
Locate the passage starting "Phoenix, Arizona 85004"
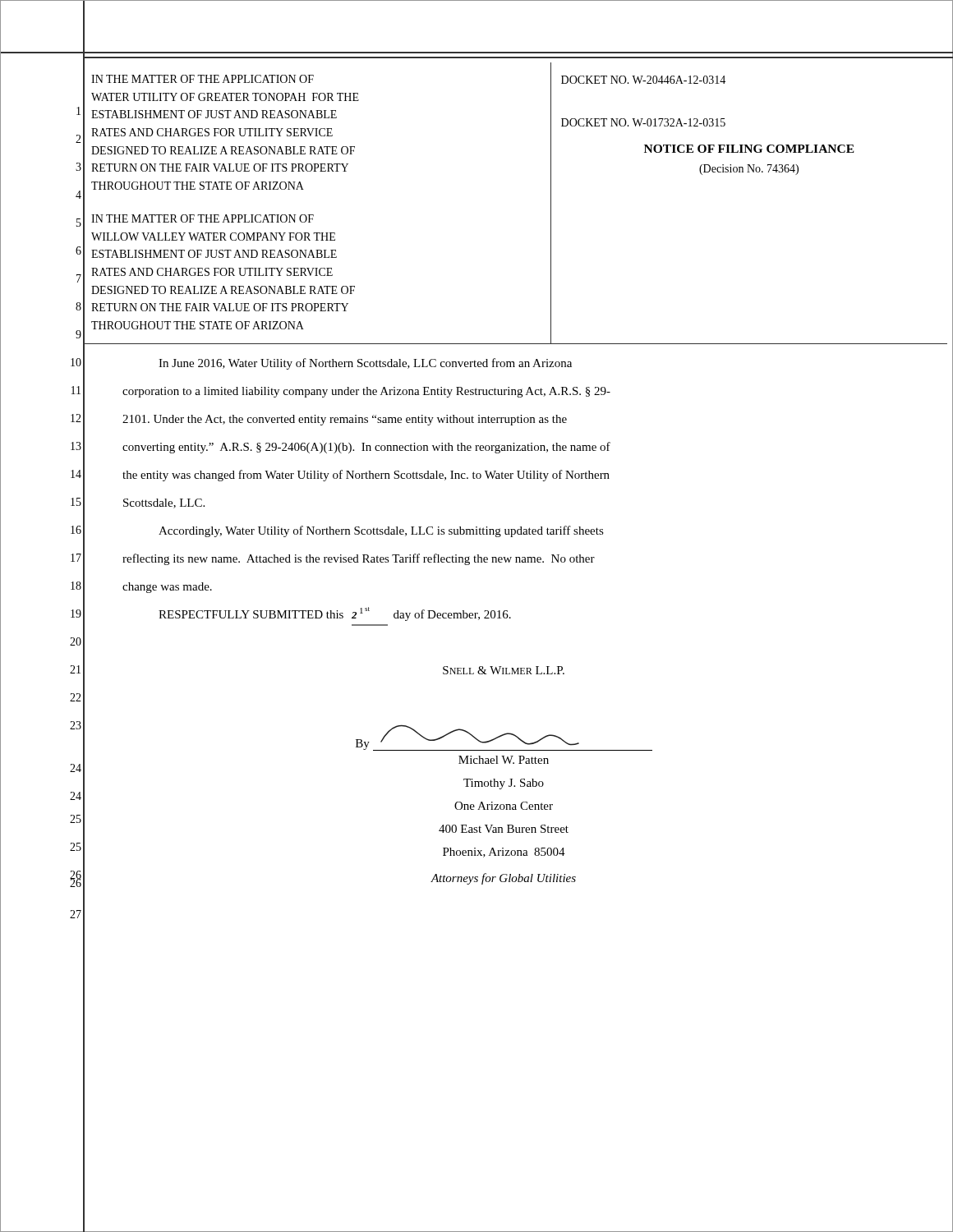pos(504,852)
